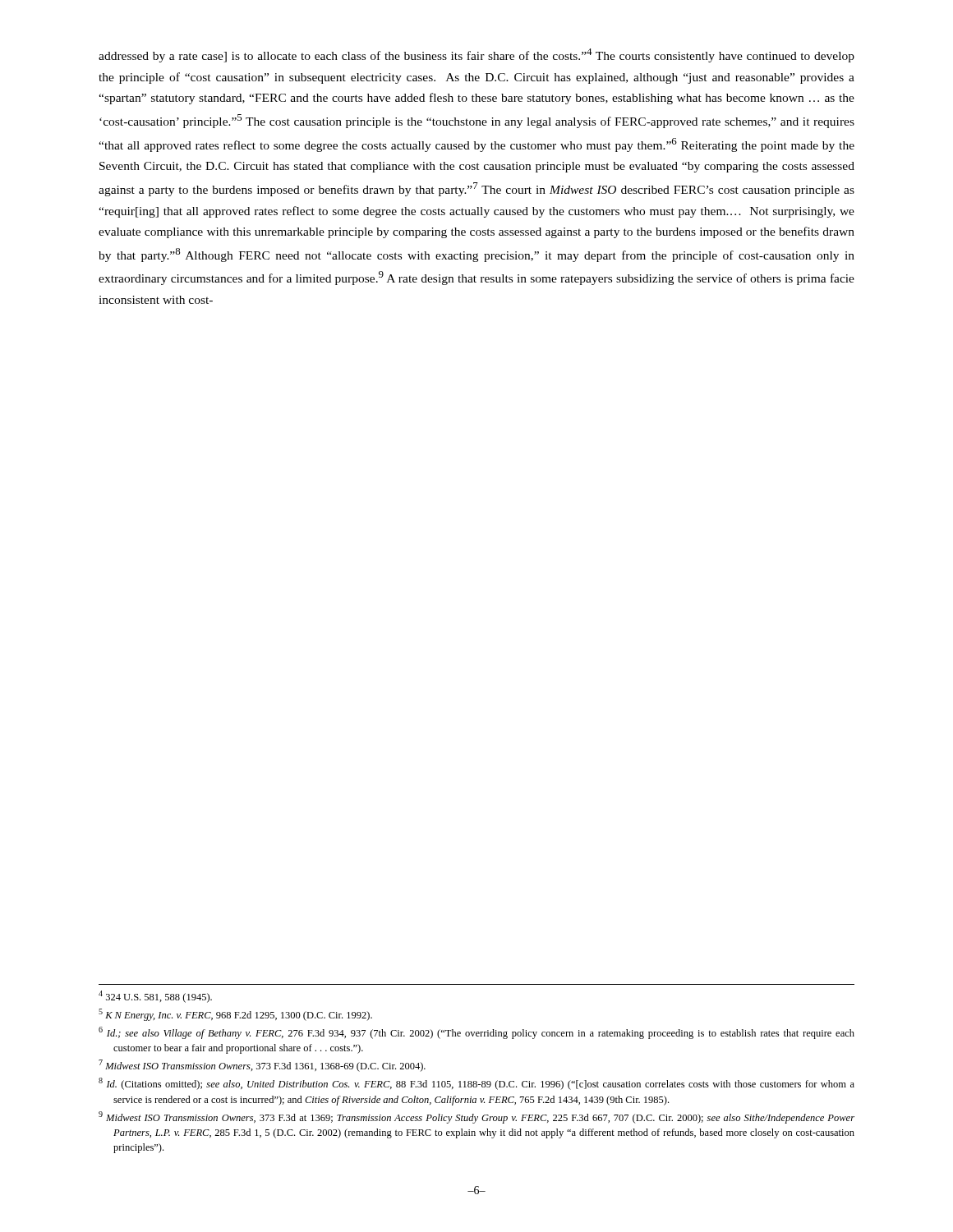Find the block on this page that starts "6 Id.; see also Village of Bethany v."
This screenshot has width=953, height=1232.
(476, 1040)
